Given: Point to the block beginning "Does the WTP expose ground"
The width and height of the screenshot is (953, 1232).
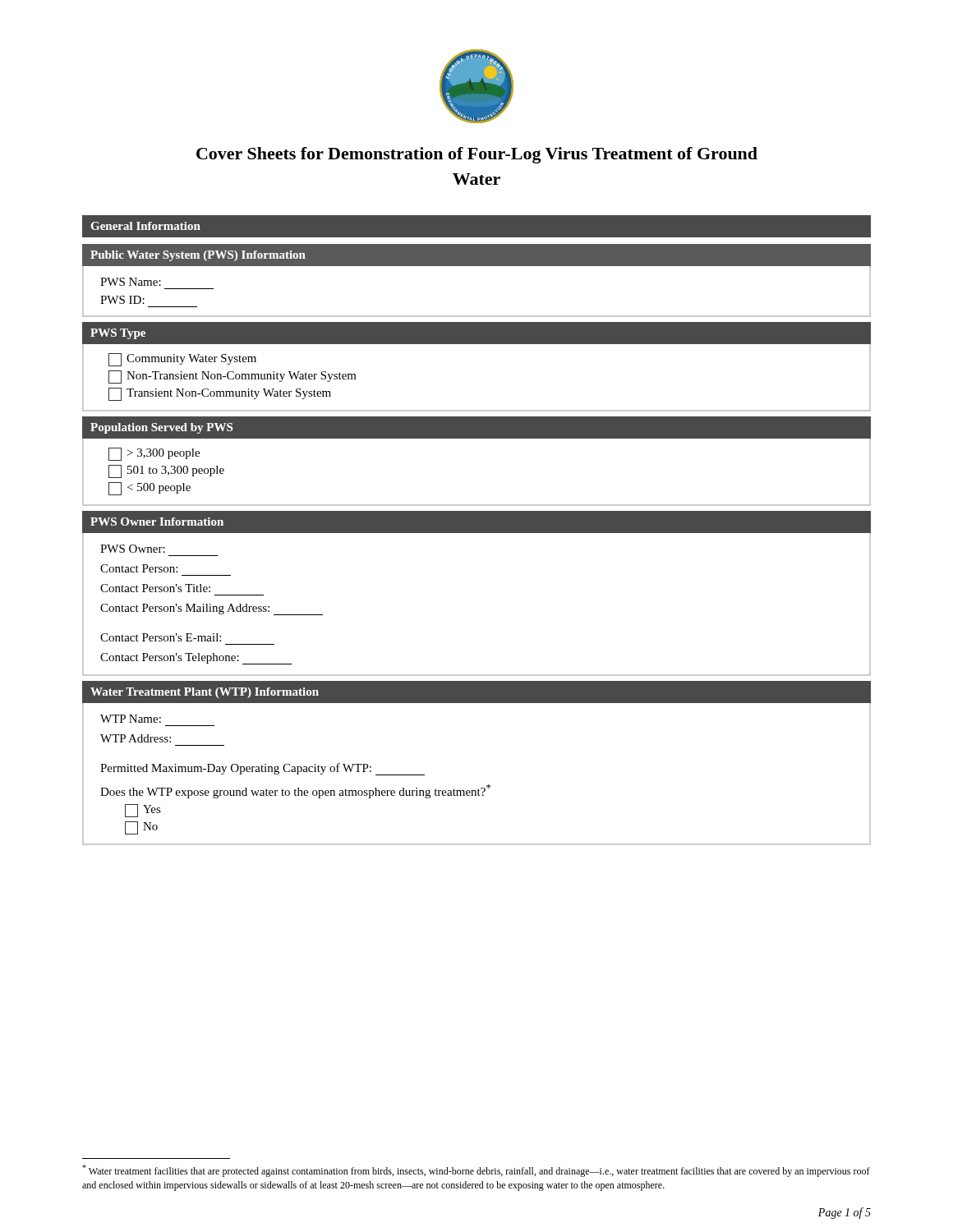Looking at the screenshot, I should point(296,790).
